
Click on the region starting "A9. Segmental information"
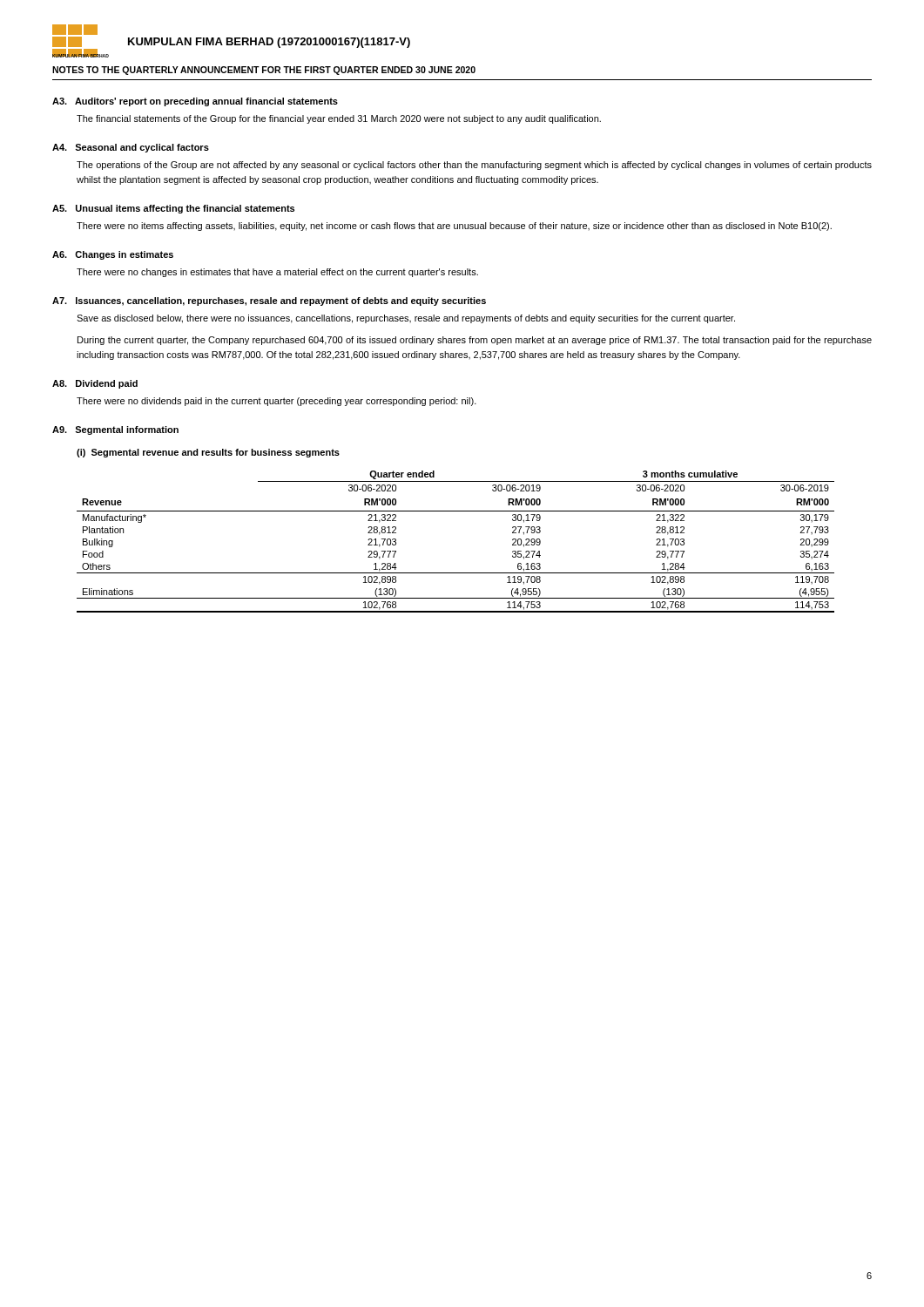click(116, 430)
